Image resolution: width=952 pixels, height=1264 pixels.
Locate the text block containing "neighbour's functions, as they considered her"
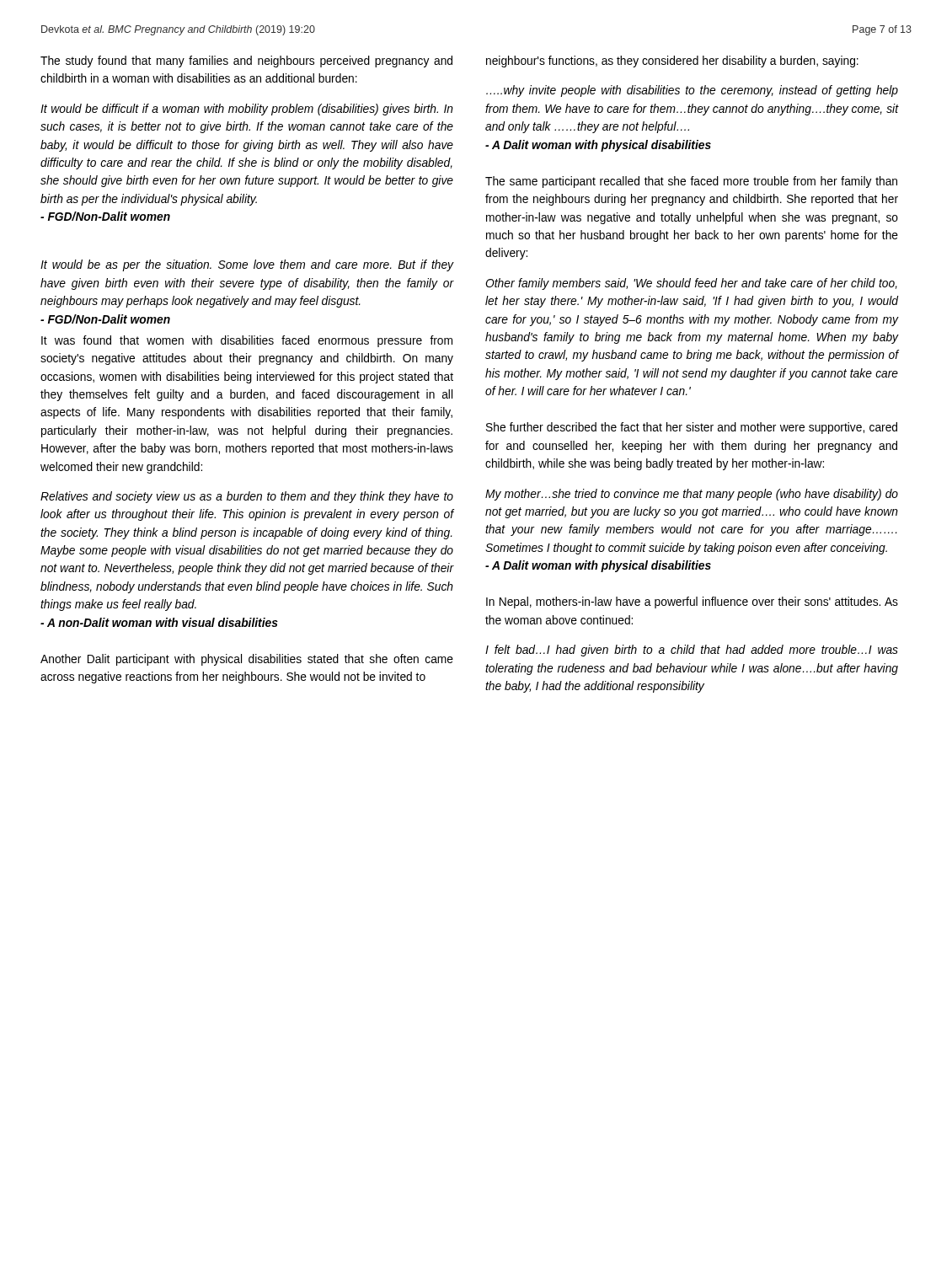point(672,61)
